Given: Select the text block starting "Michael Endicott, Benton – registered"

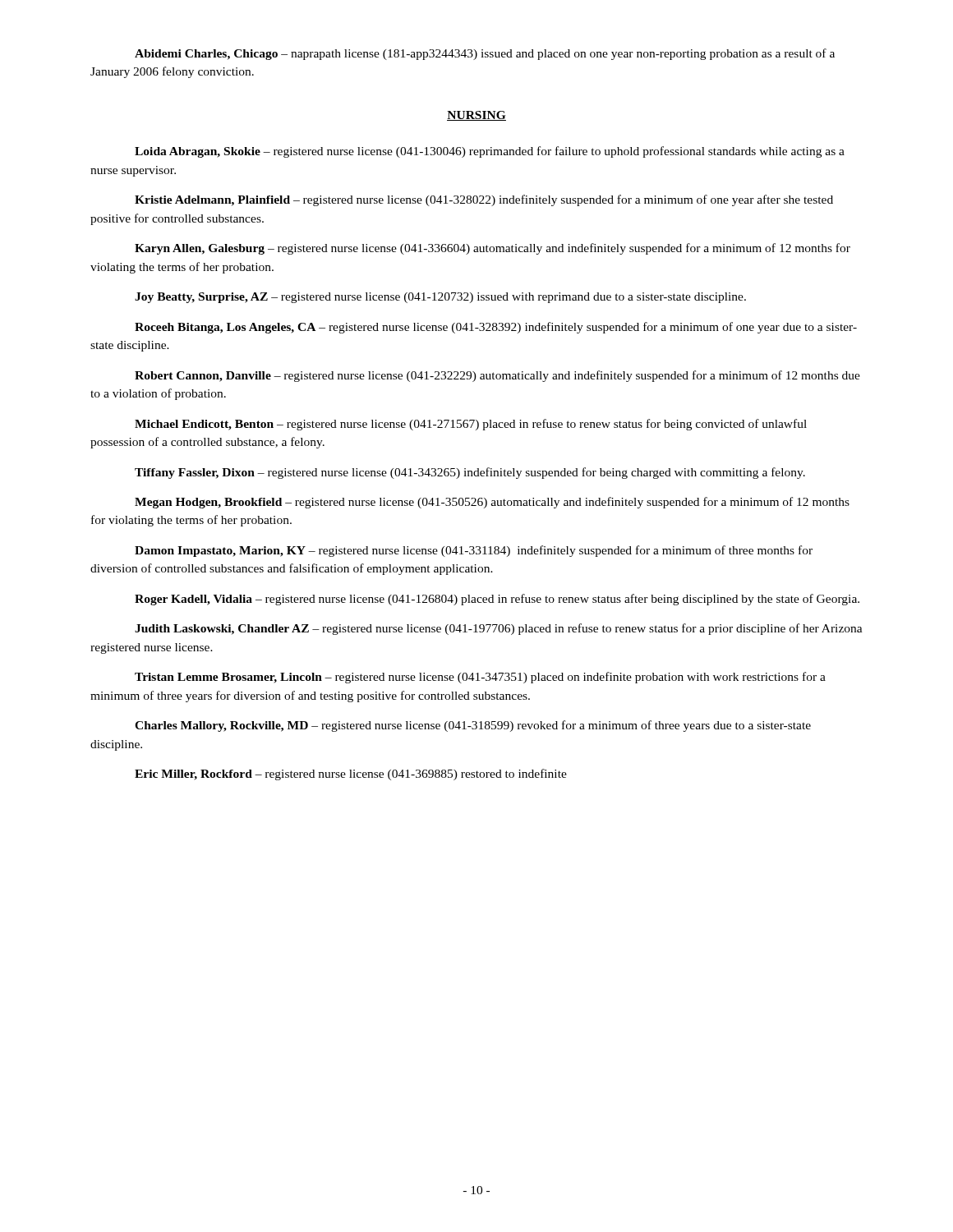Looking at the screenshot, I should 476,433.
